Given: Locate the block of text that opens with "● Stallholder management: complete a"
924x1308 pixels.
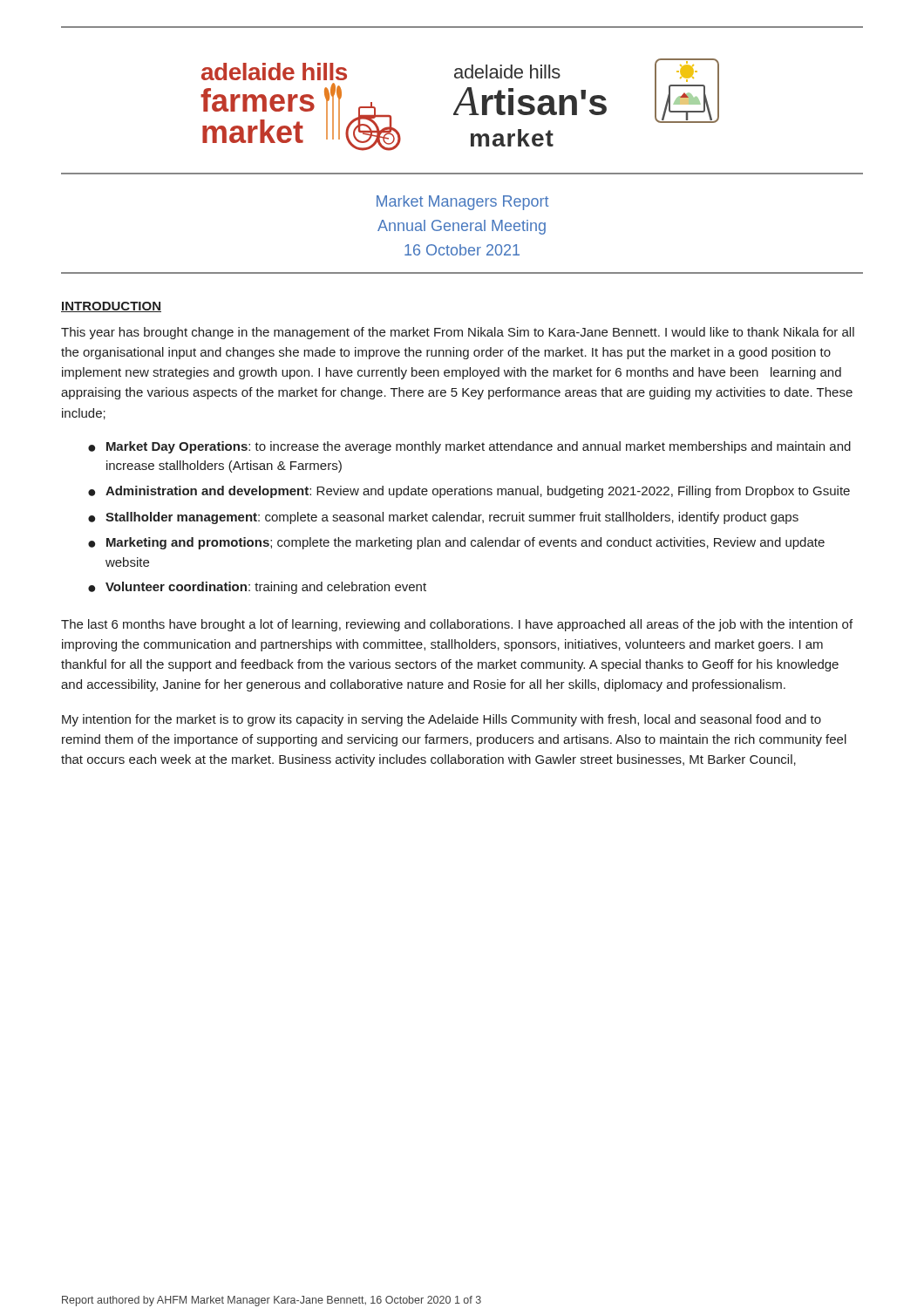Looking at the screenshot, I should [x=475, y=517].
